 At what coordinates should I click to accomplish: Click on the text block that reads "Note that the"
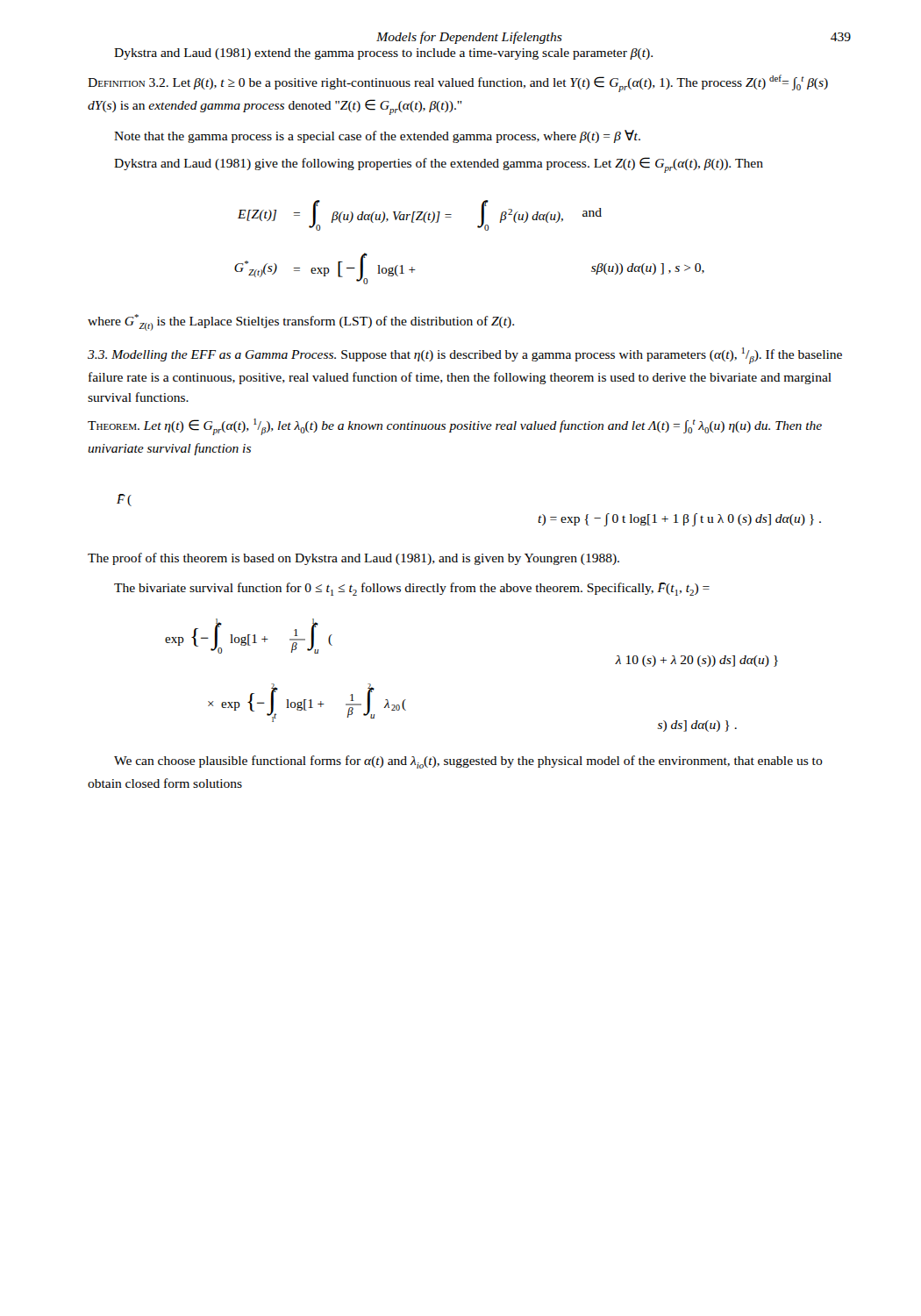pyautogui.click(x=469, y=136)
